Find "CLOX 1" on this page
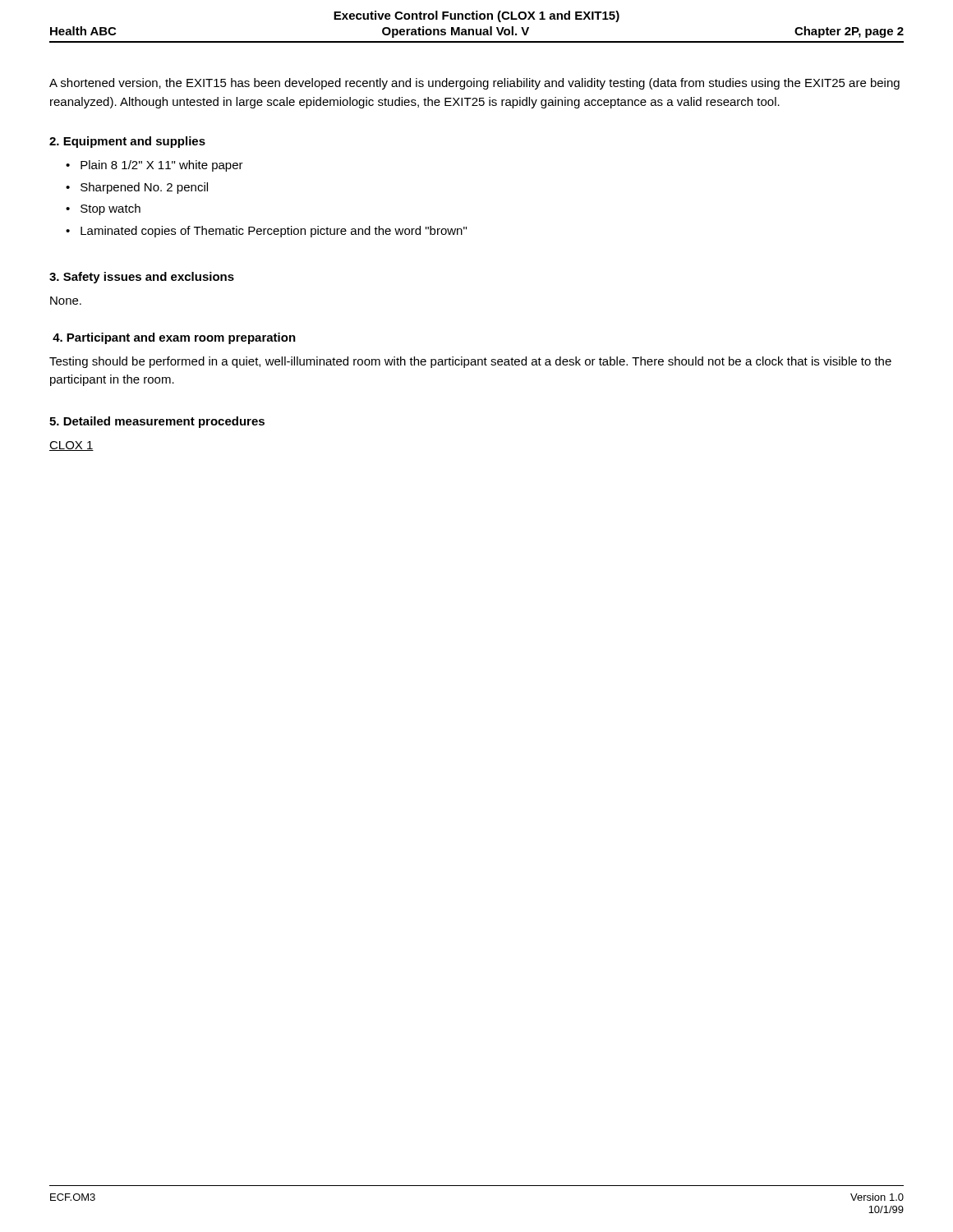This screenshot has width=953, height=1232. (71, 444)
